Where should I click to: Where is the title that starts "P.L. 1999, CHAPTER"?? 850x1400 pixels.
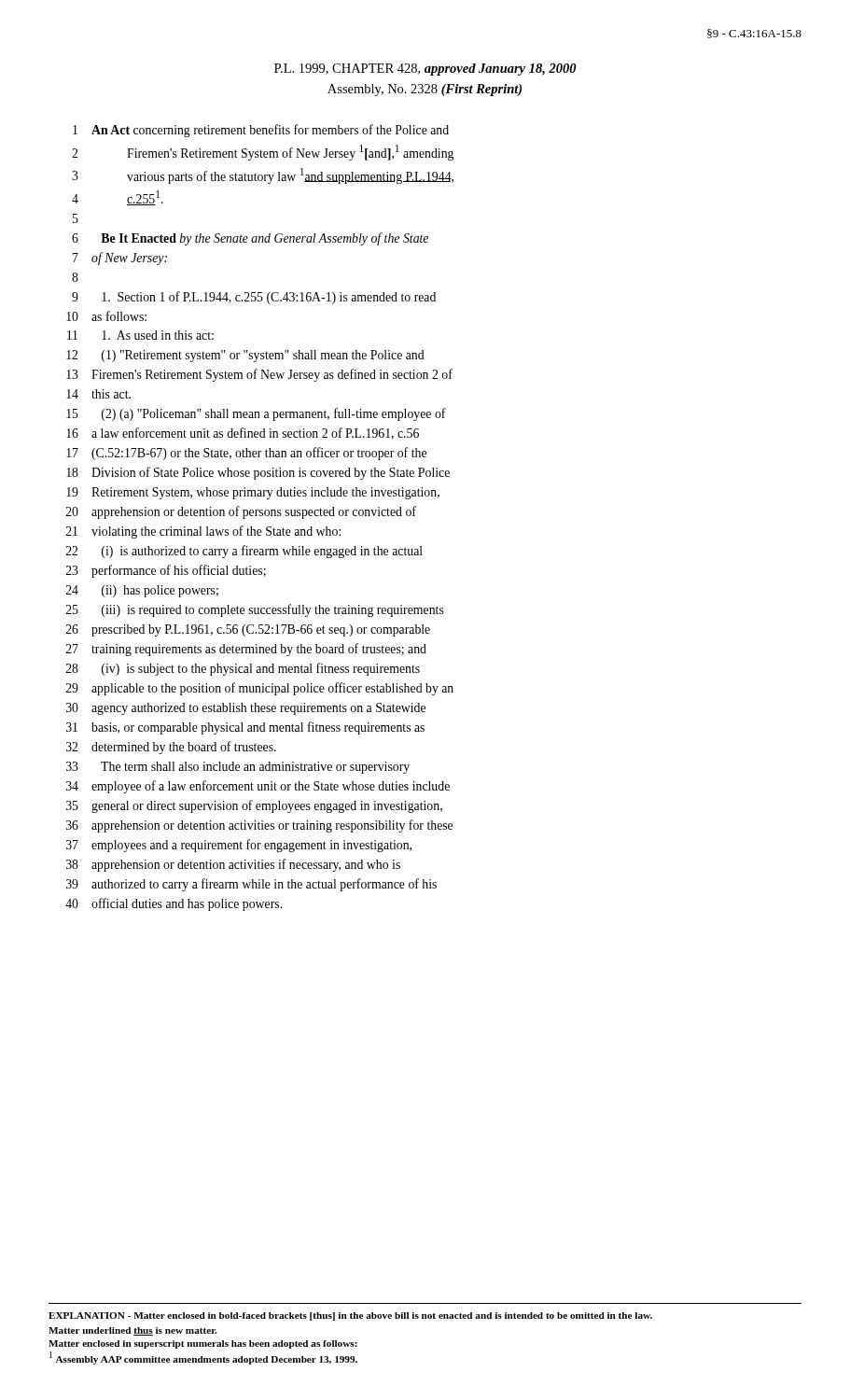point(425,79)
